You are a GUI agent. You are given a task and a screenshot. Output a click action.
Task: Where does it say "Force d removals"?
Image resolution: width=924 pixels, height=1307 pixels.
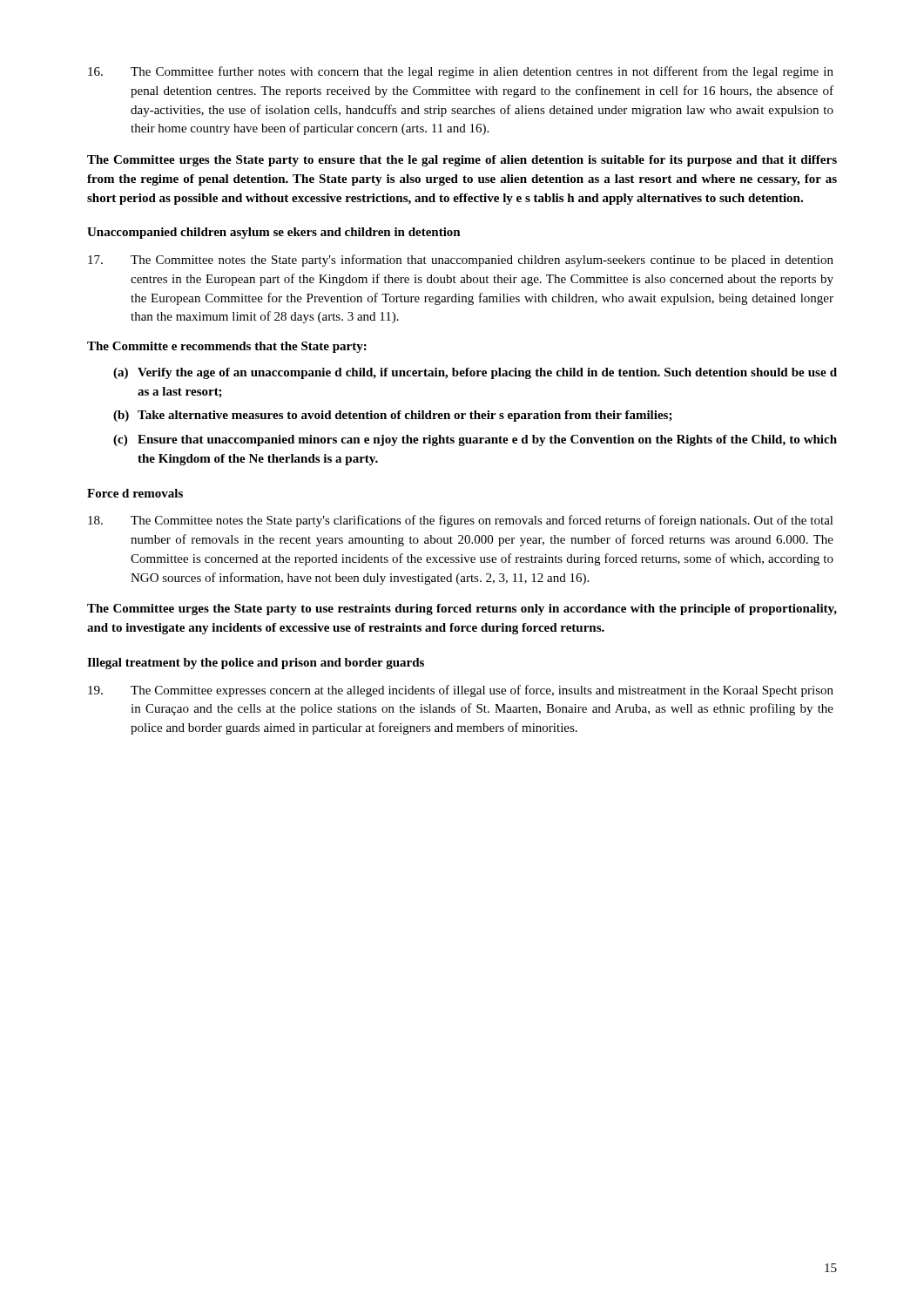135,493
